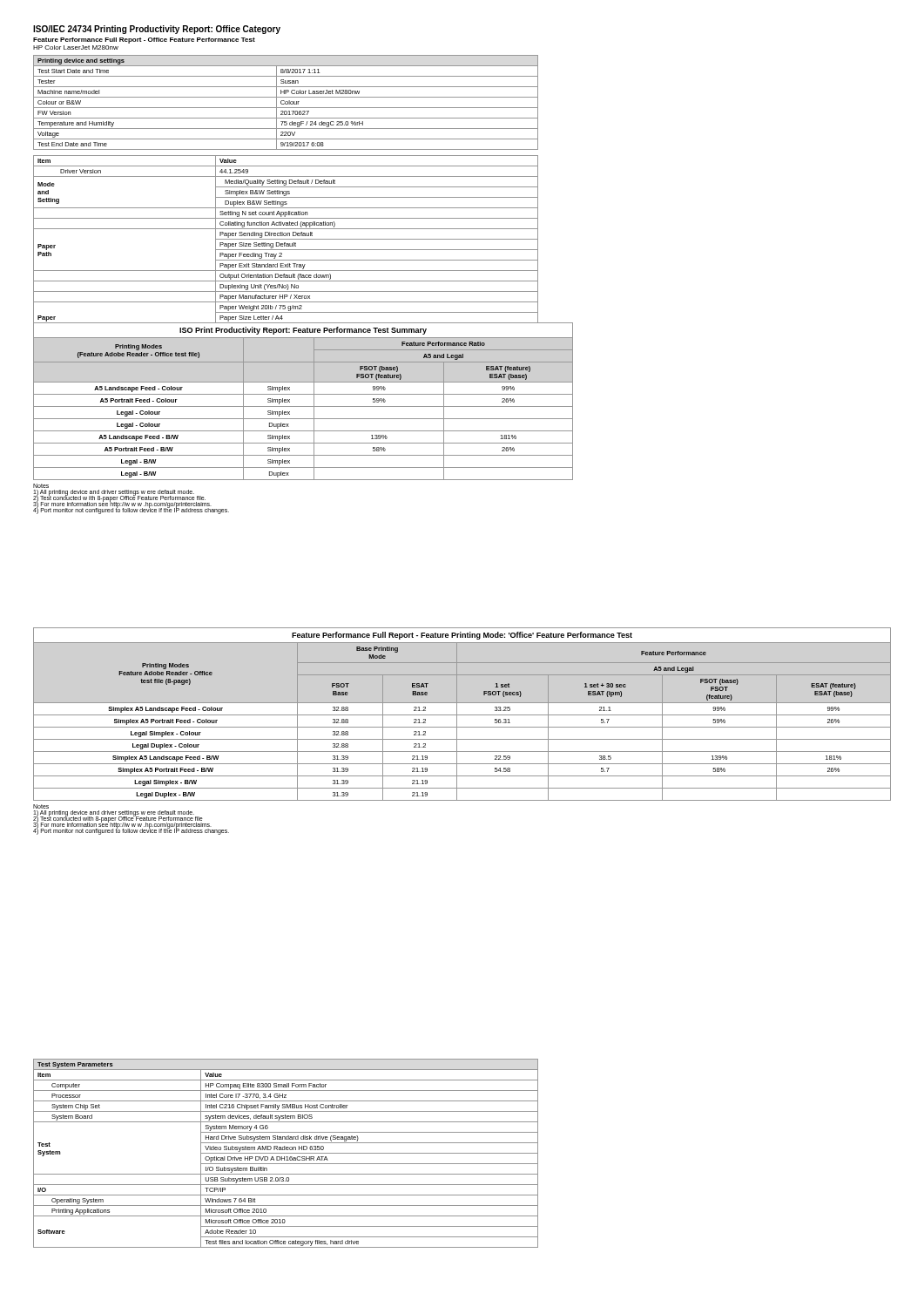
Task: Click on the table containing "Simplex A5 Portrait Feed -"
Action: pos(462,721)
